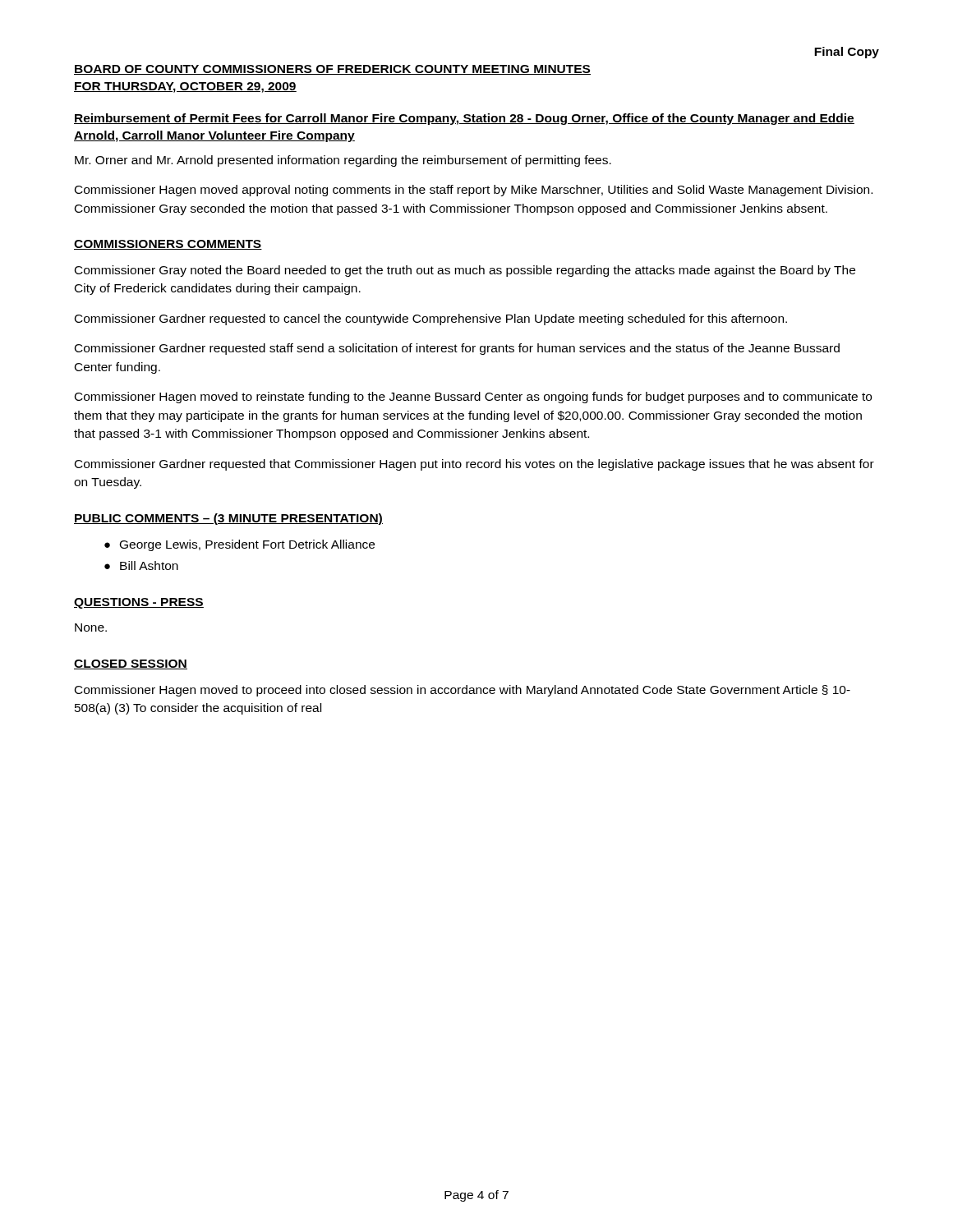The image size is (953, 1232).
Task: Find the text block containing "Commissioner Gardner requested staff"
Action: point(457,357)
